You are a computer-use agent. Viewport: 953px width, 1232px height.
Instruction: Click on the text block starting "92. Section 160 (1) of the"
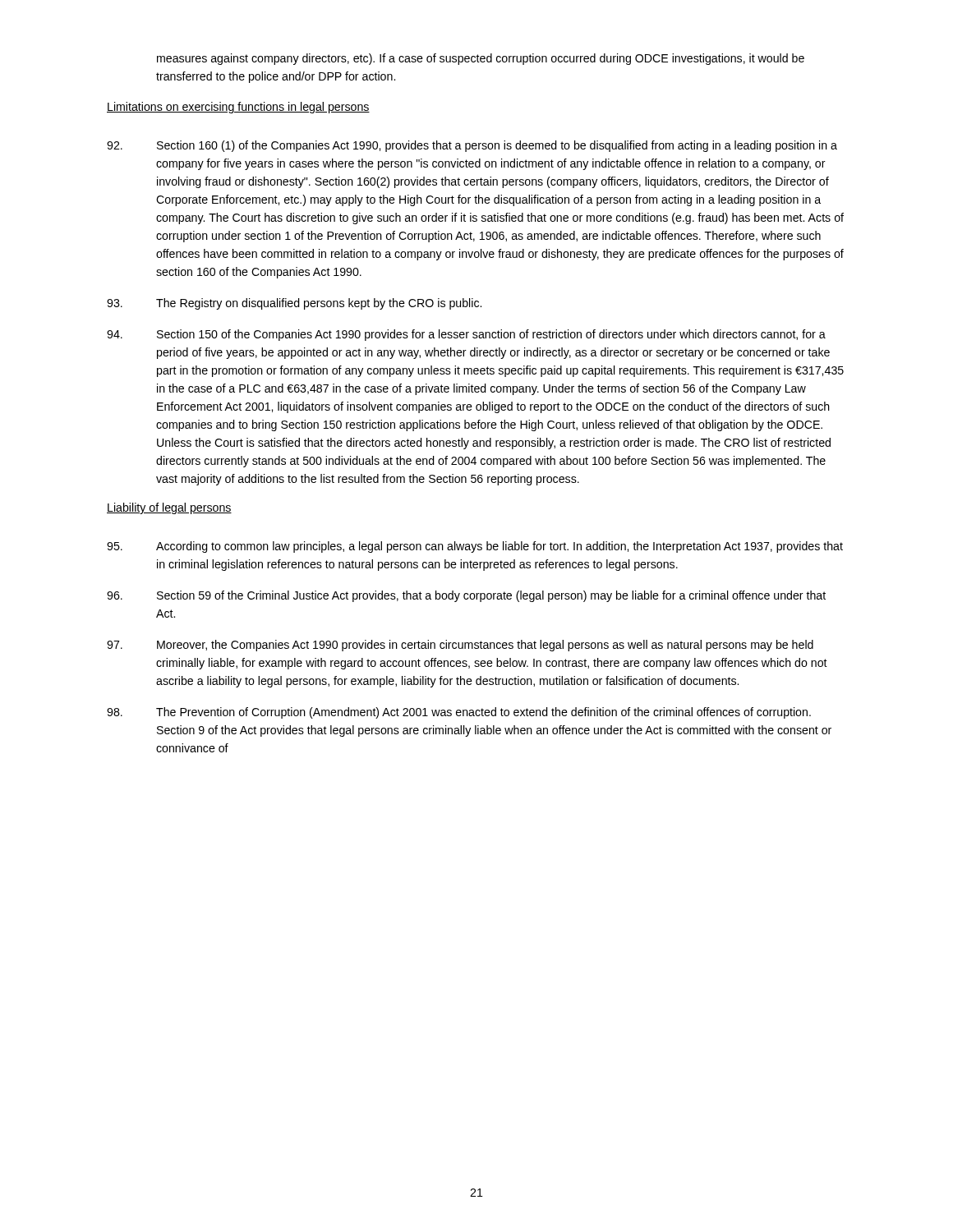click(476, 209)
